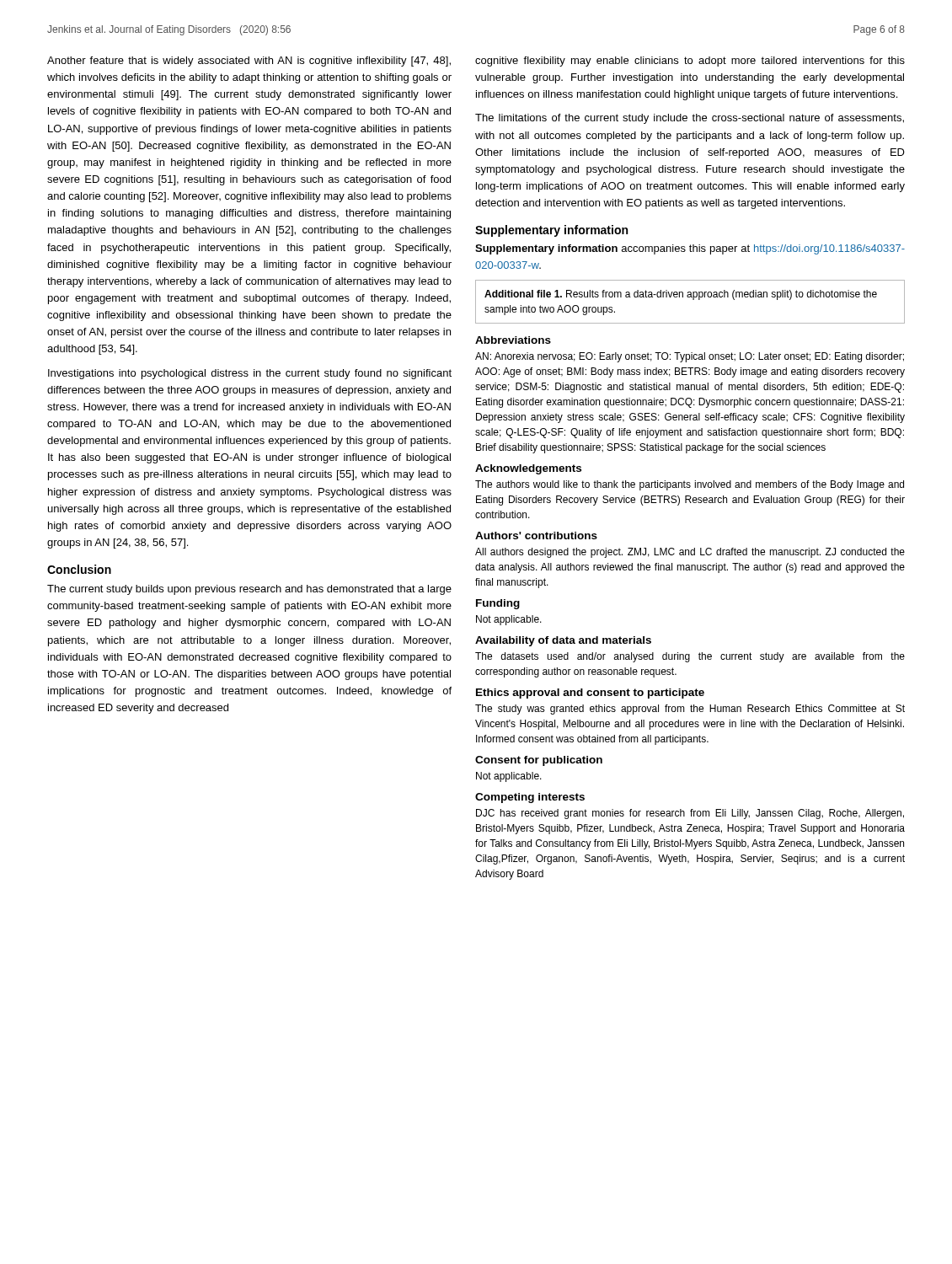Screen dimensions: 1264x952
Task: Locate the block of text that opens with "Another feature that is widely associated with"
Action: (x=249, y=205)
